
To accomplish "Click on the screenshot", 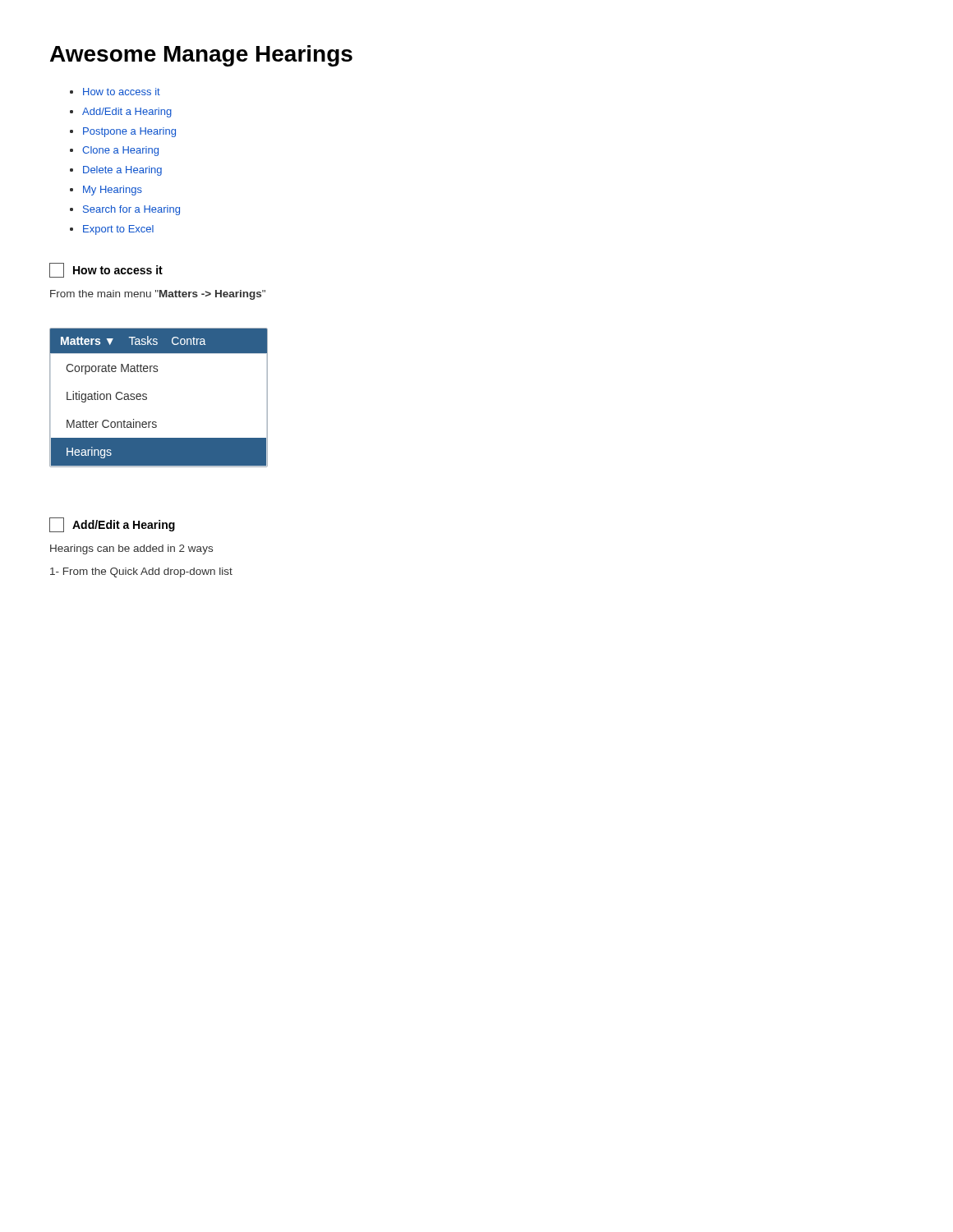I will click(159, 401).
